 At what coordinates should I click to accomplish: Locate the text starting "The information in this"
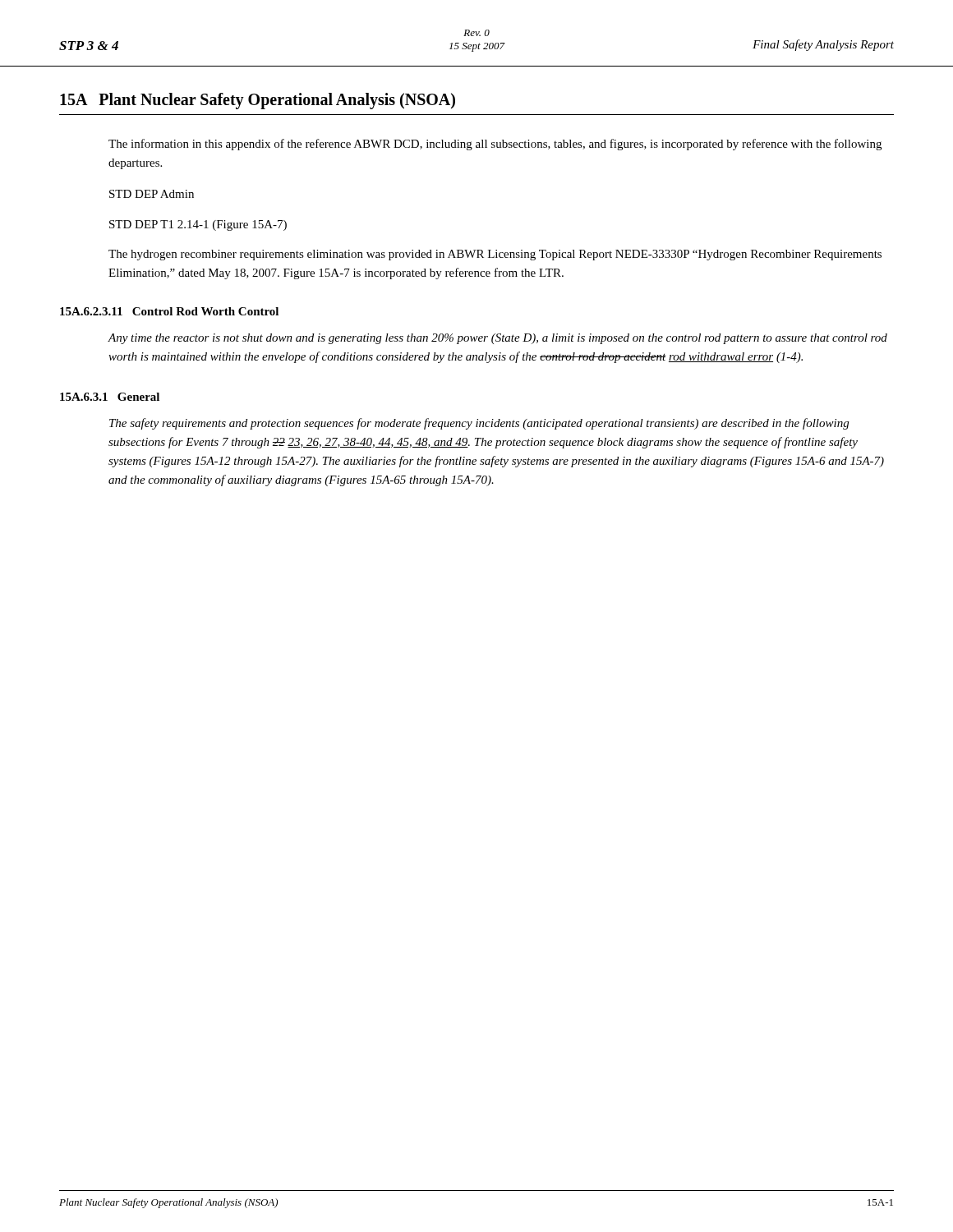495,153
